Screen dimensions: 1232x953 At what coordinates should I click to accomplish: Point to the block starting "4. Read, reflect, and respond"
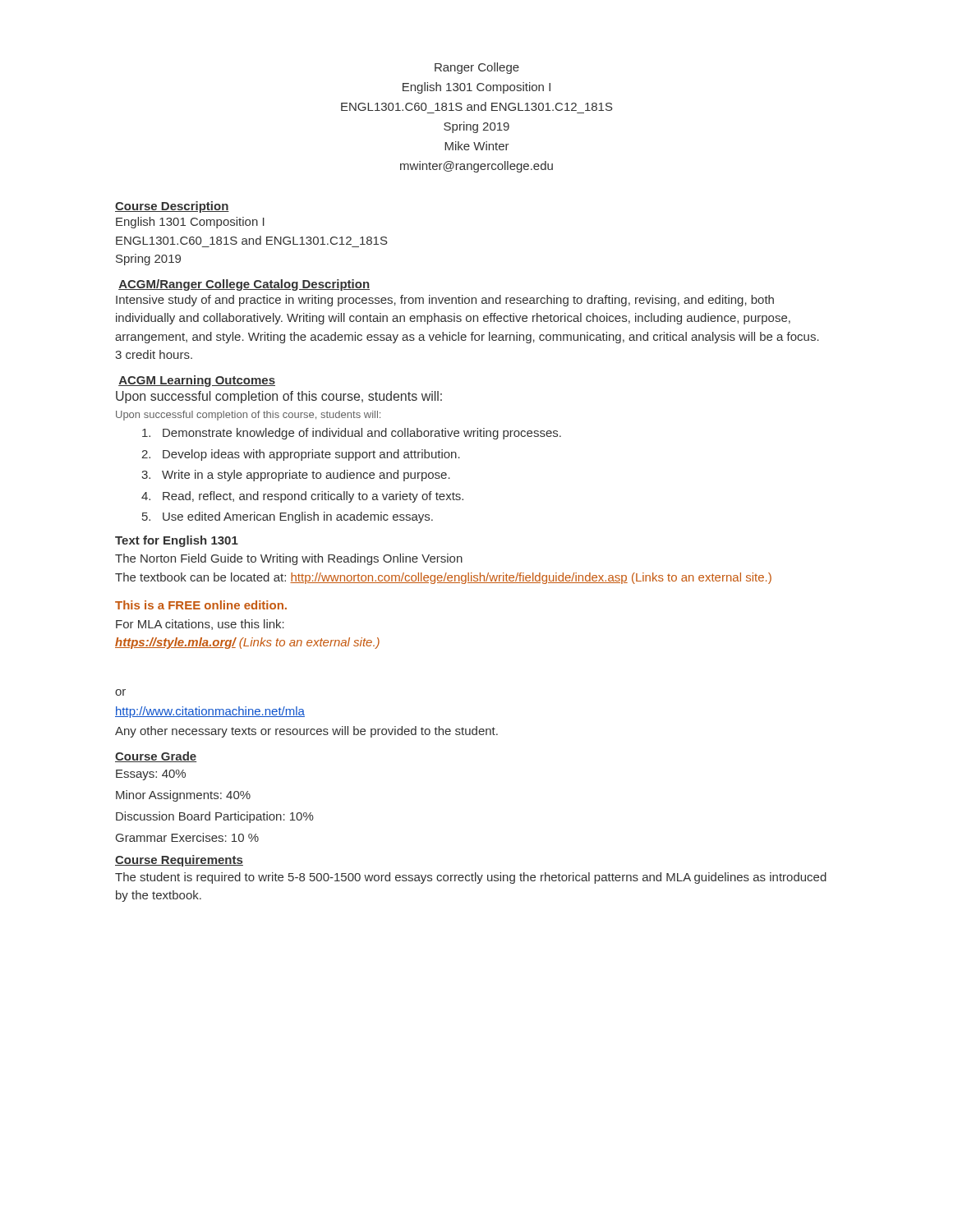tap(303, 495)
